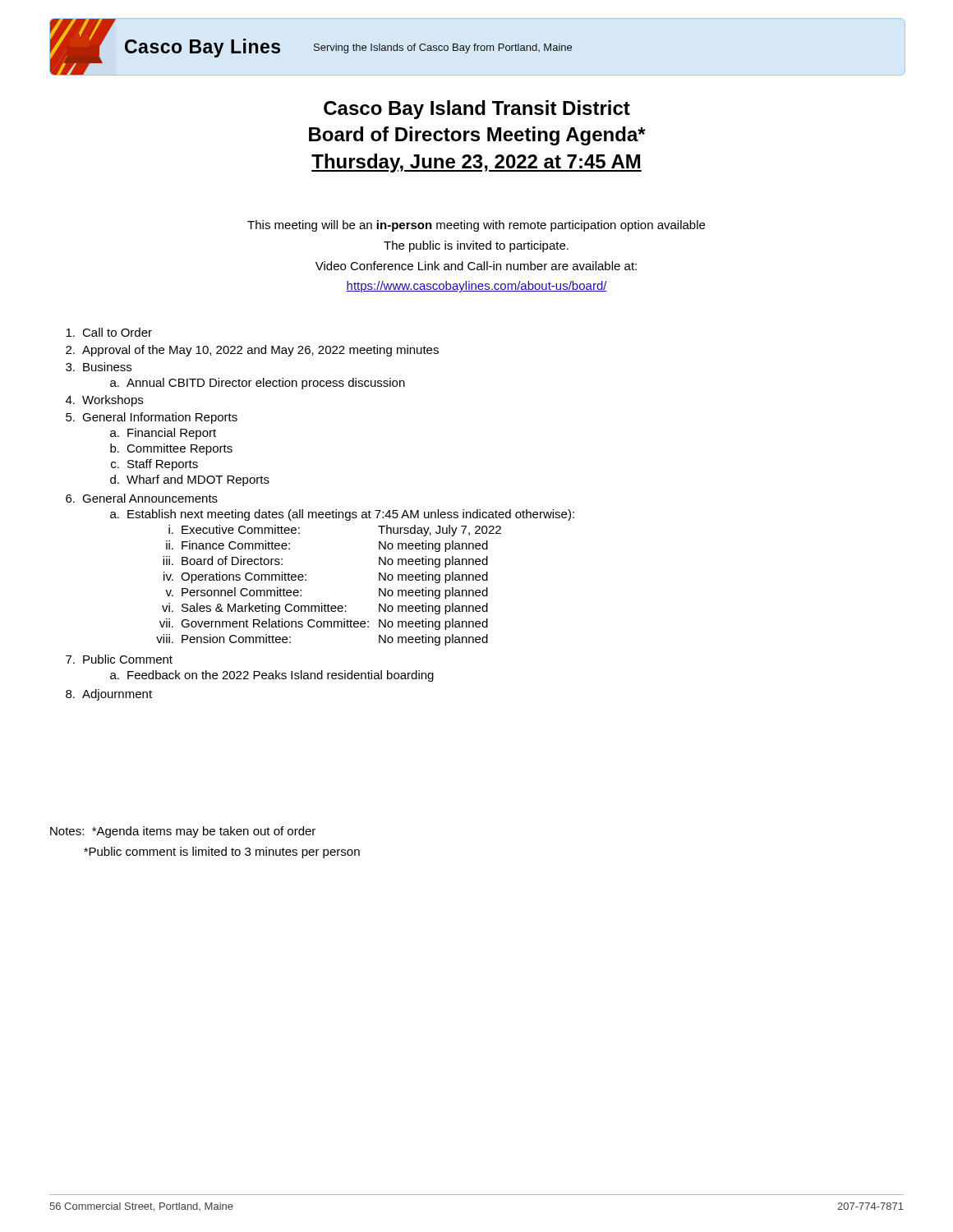Click on the list item with the text "4. Workshops"
The height and width of the screenshot is (1232, 953).
click(x=96, y=400)
